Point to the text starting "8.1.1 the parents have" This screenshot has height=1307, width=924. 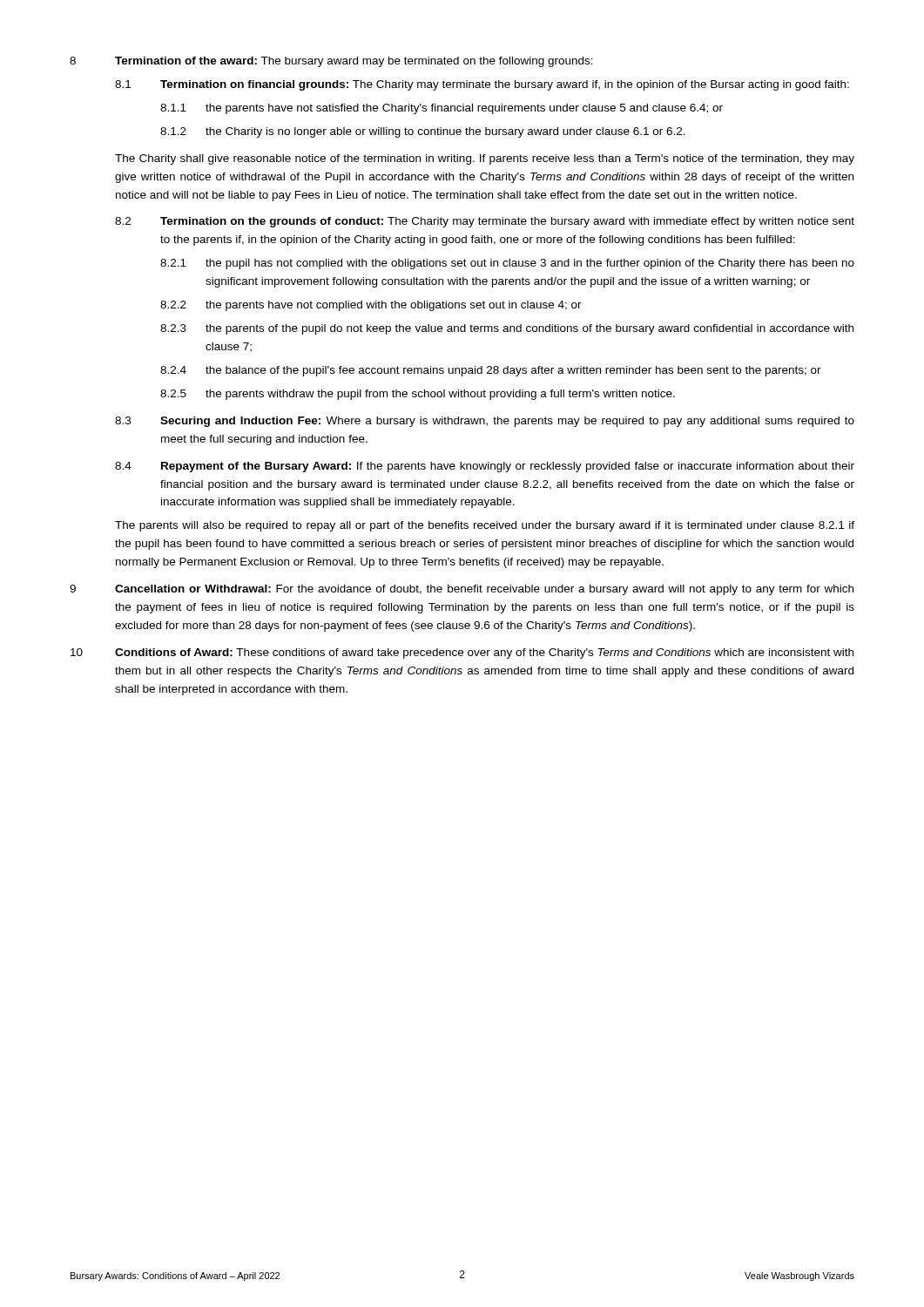coord(441,108)
